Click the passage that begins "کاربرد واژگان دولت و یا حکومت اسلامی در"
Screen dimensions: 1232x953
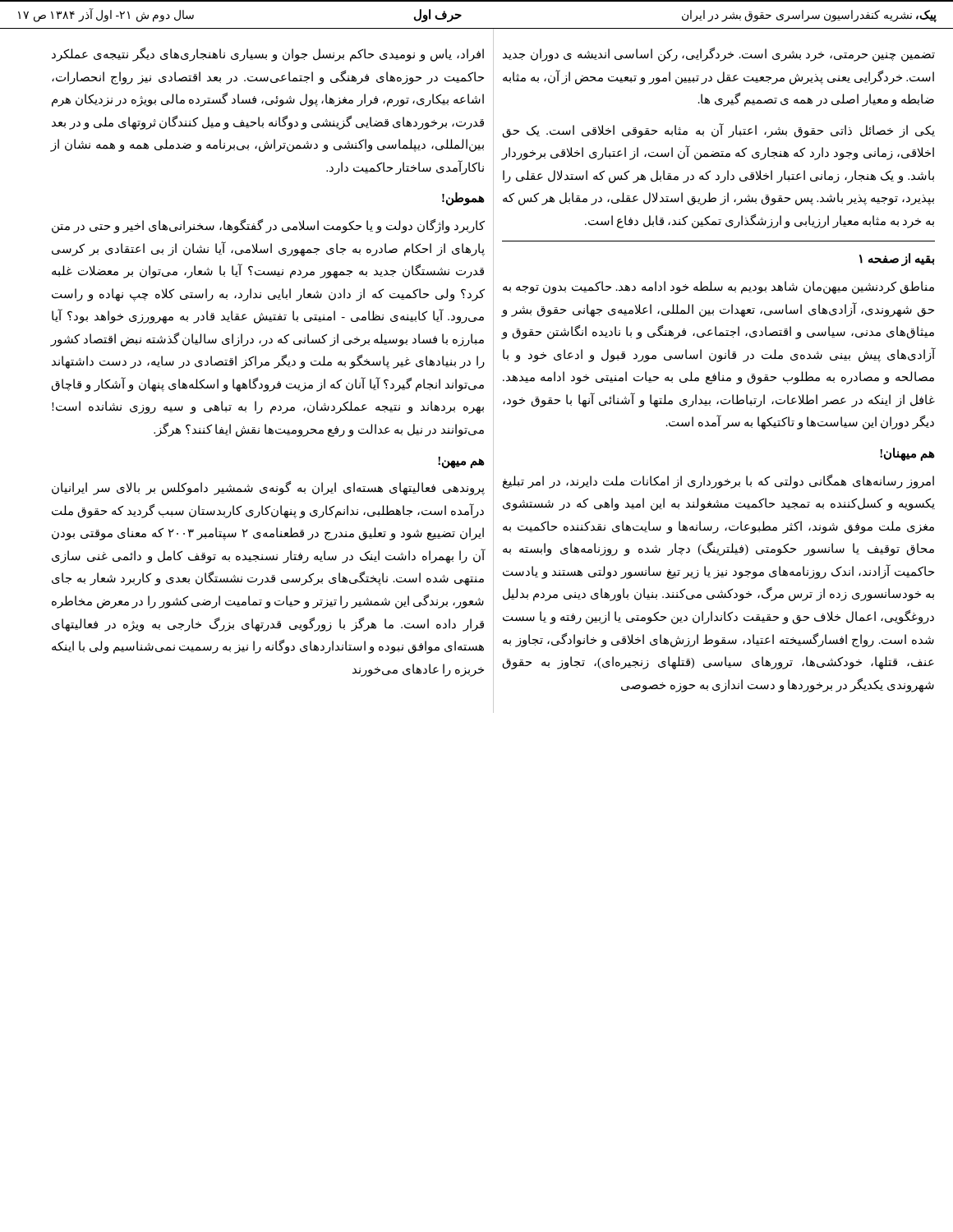[268, 328]
